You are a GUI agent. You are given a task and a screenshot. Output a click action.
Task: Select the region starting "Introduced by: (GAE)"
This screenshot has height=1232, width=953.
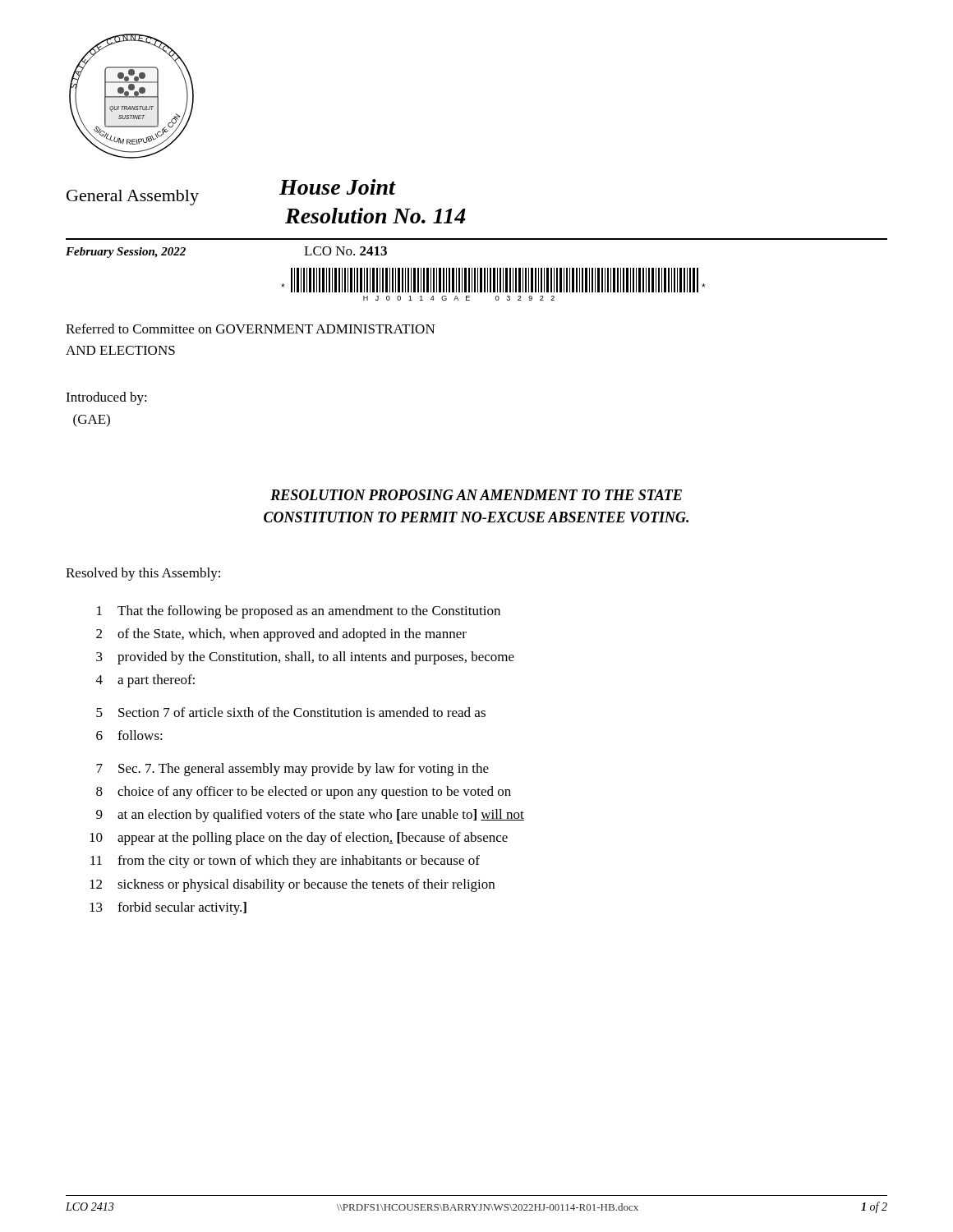[x=107, y=408]
